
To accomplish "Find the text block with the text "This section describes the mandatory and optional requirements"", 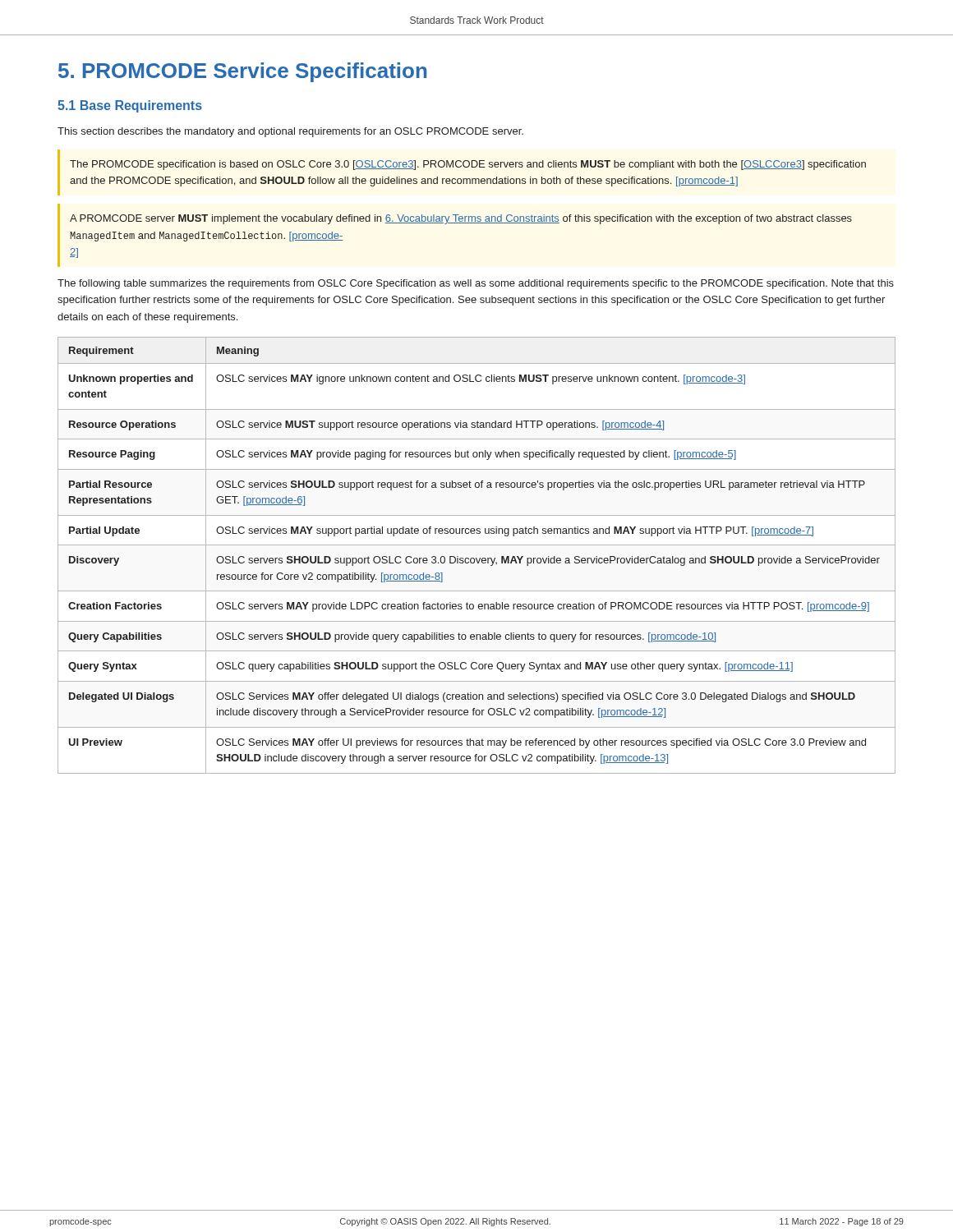I will 291,131.
